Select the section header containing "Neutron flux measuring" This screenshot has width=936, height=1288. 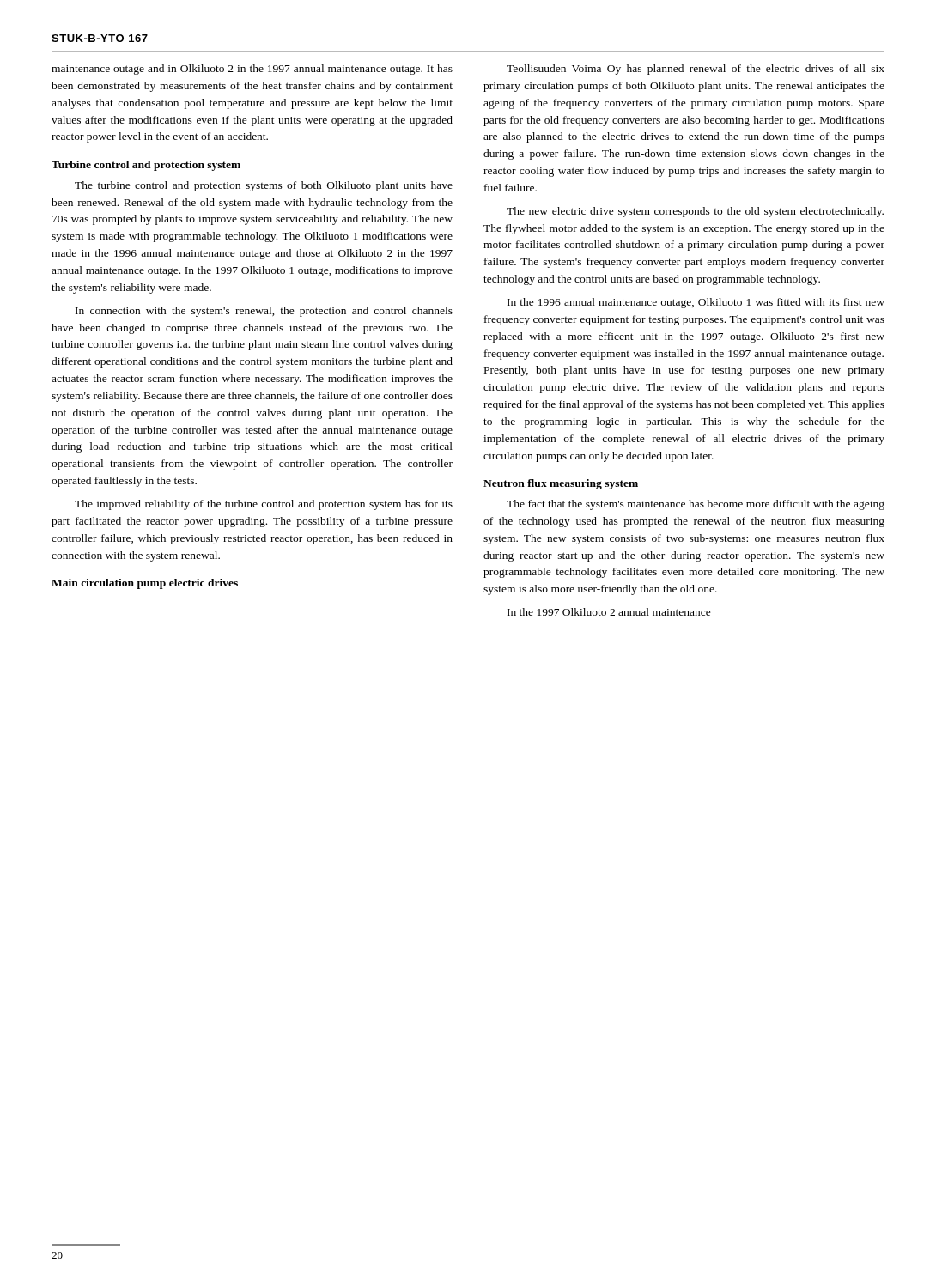[x=561, y=483]
